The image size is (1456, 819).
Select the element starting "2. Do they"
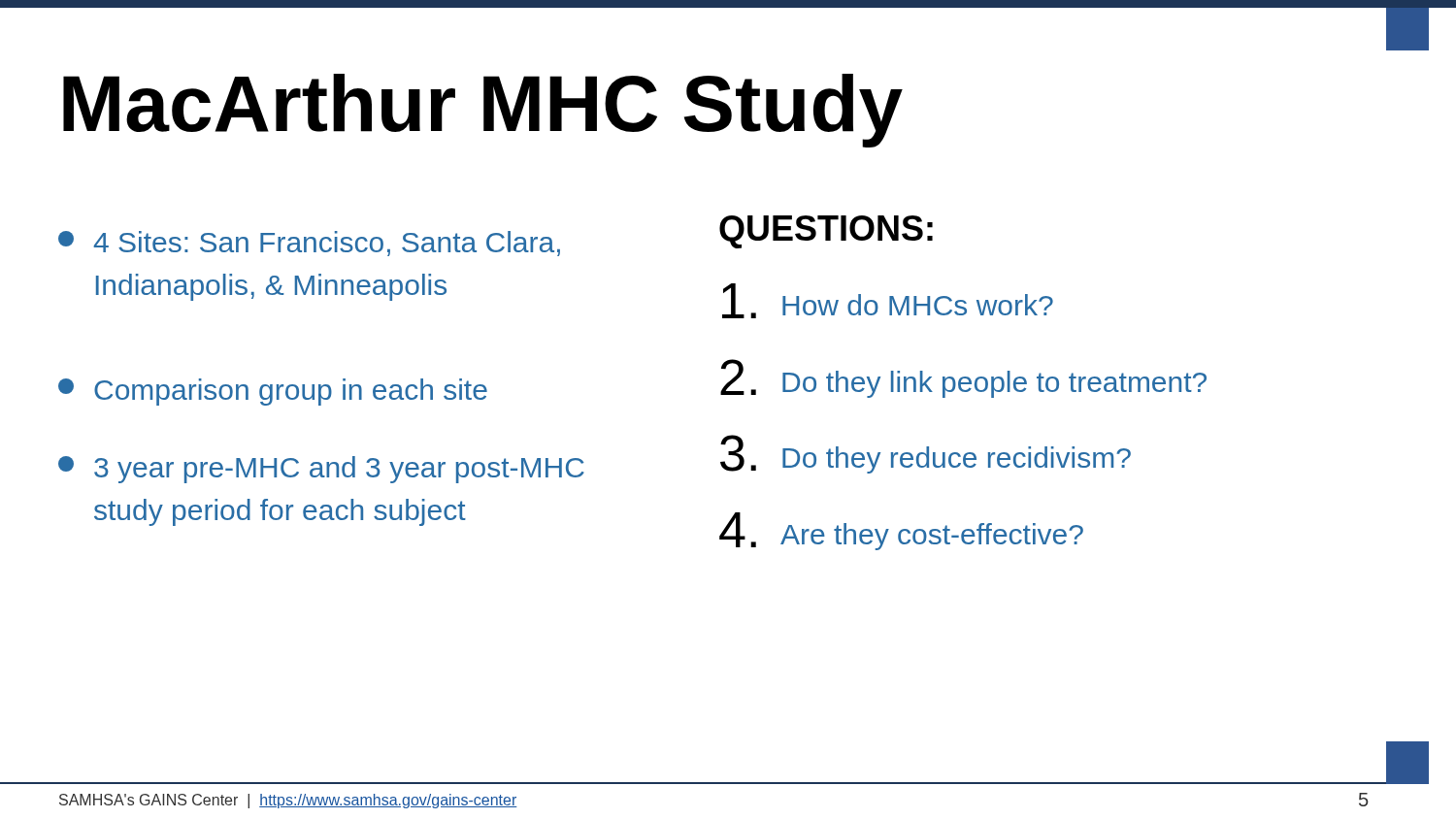(x=963, y=377)
